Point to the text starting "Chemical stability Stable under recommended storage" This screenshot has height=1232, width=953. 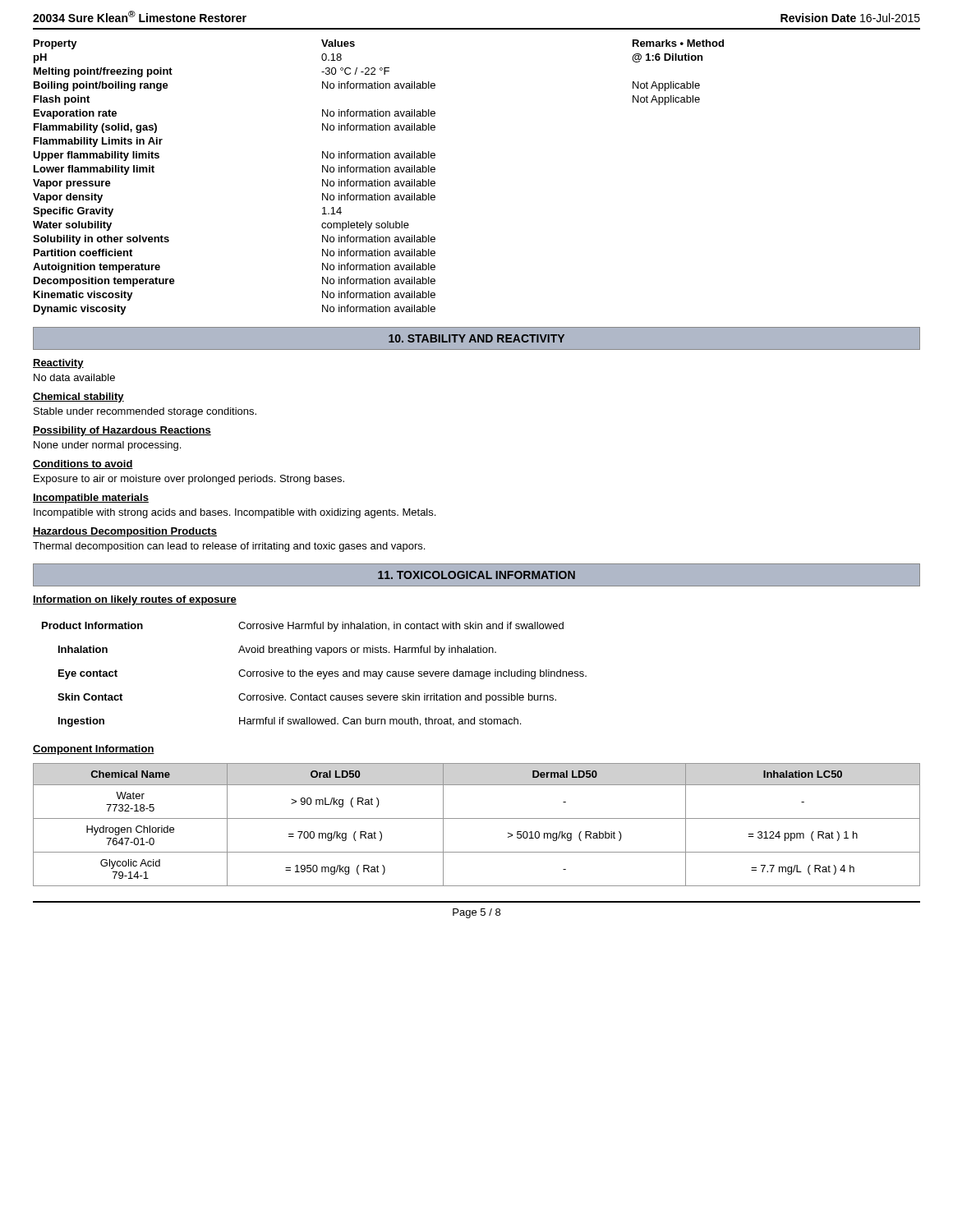78,398
